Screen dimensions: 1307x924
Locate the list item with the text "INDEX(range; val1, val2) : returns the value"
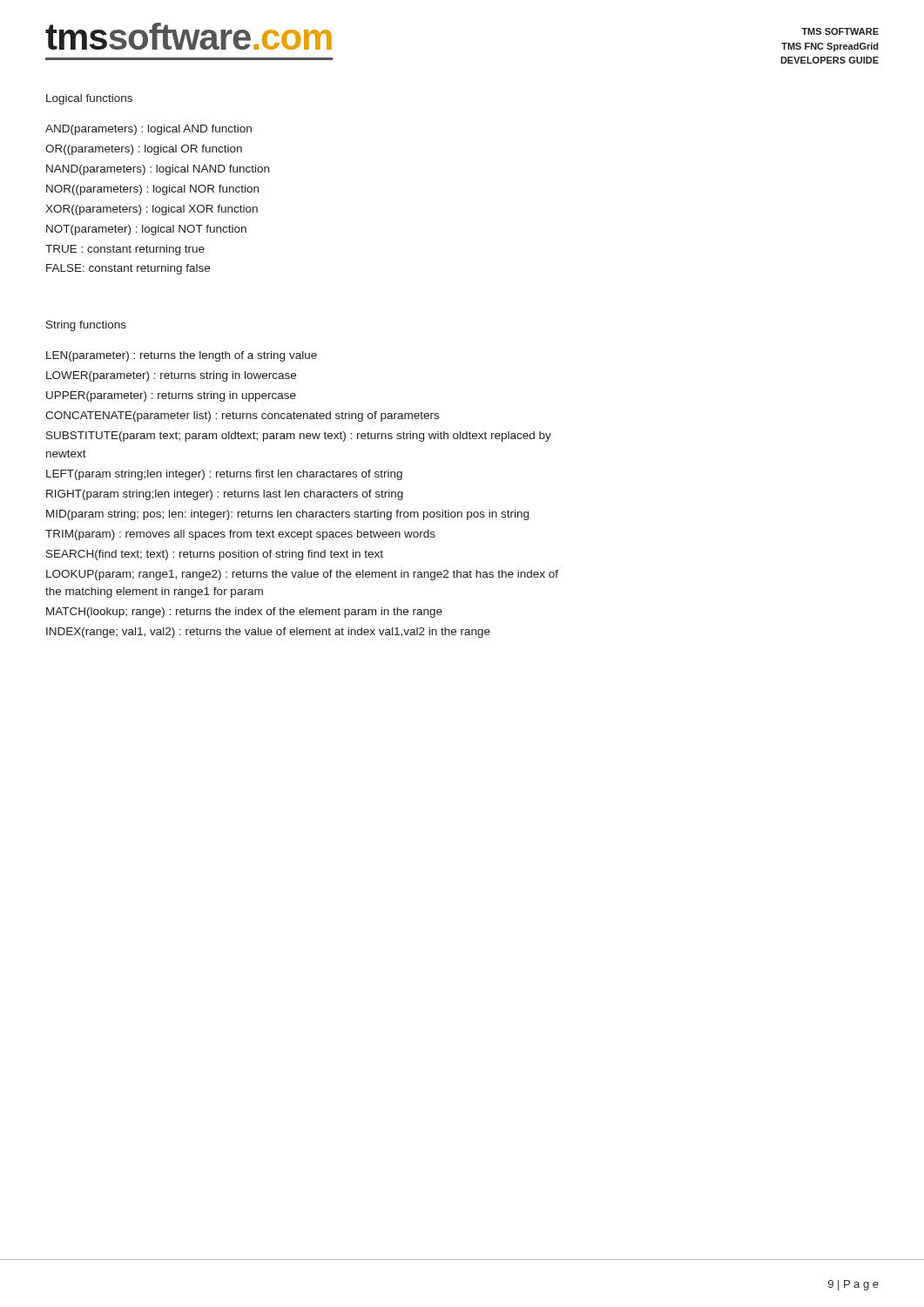coord(268,632)
